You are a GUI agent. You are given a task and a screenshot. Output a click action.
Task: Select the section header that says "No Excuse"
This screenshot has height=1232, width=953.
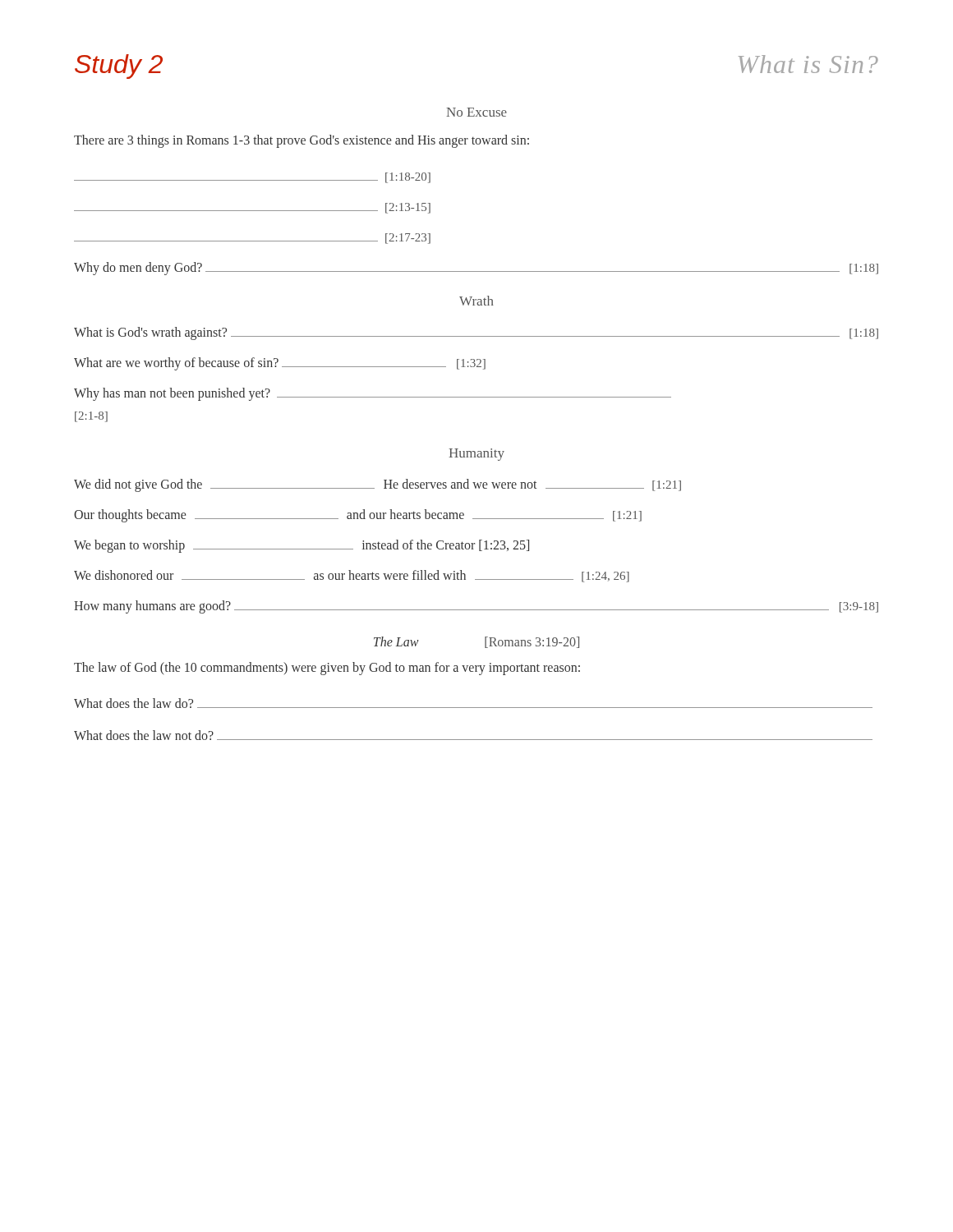476,112
